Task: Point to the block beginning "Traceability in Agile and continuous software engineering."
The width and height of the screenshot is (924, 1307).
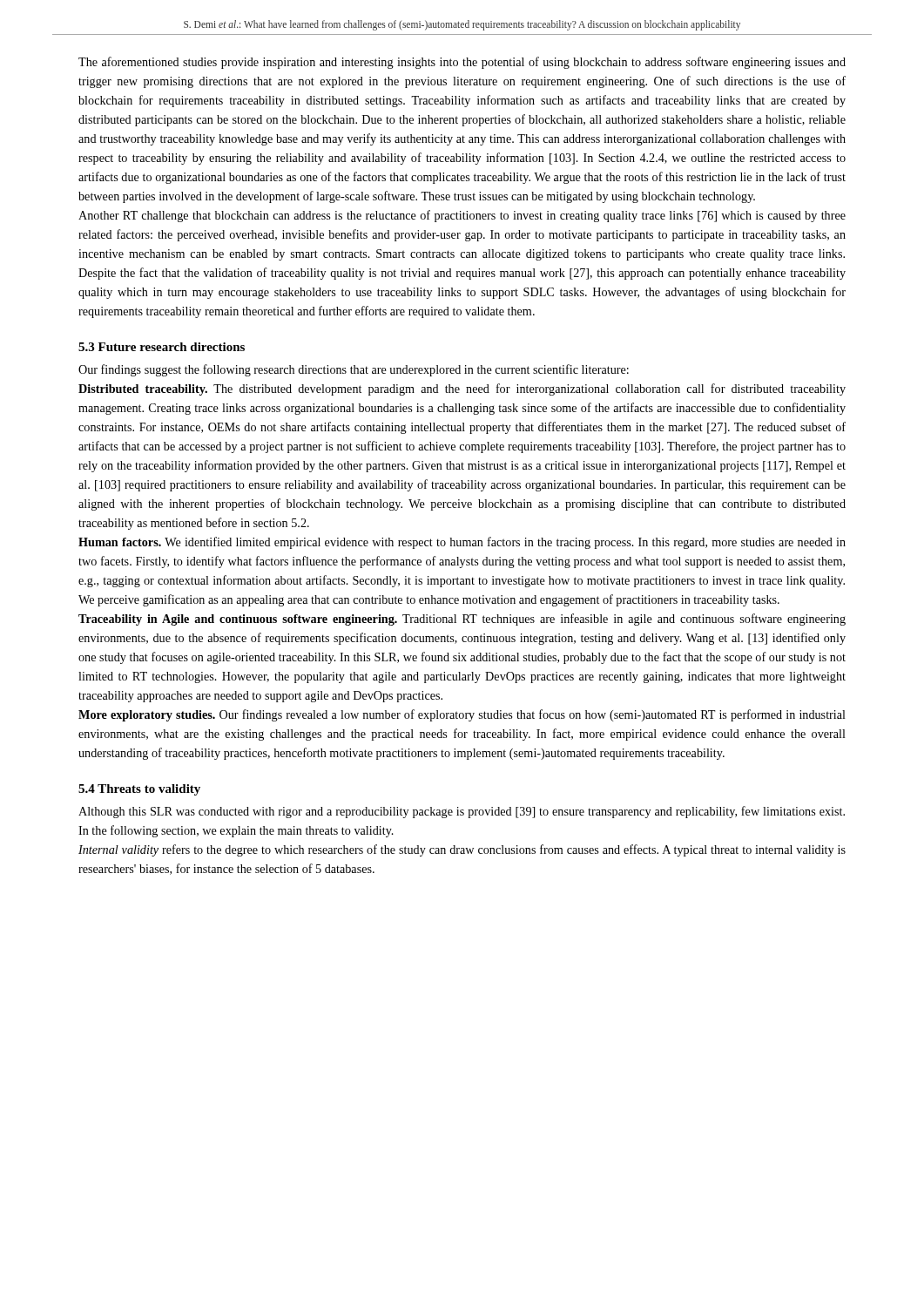Action: (462, 657)
